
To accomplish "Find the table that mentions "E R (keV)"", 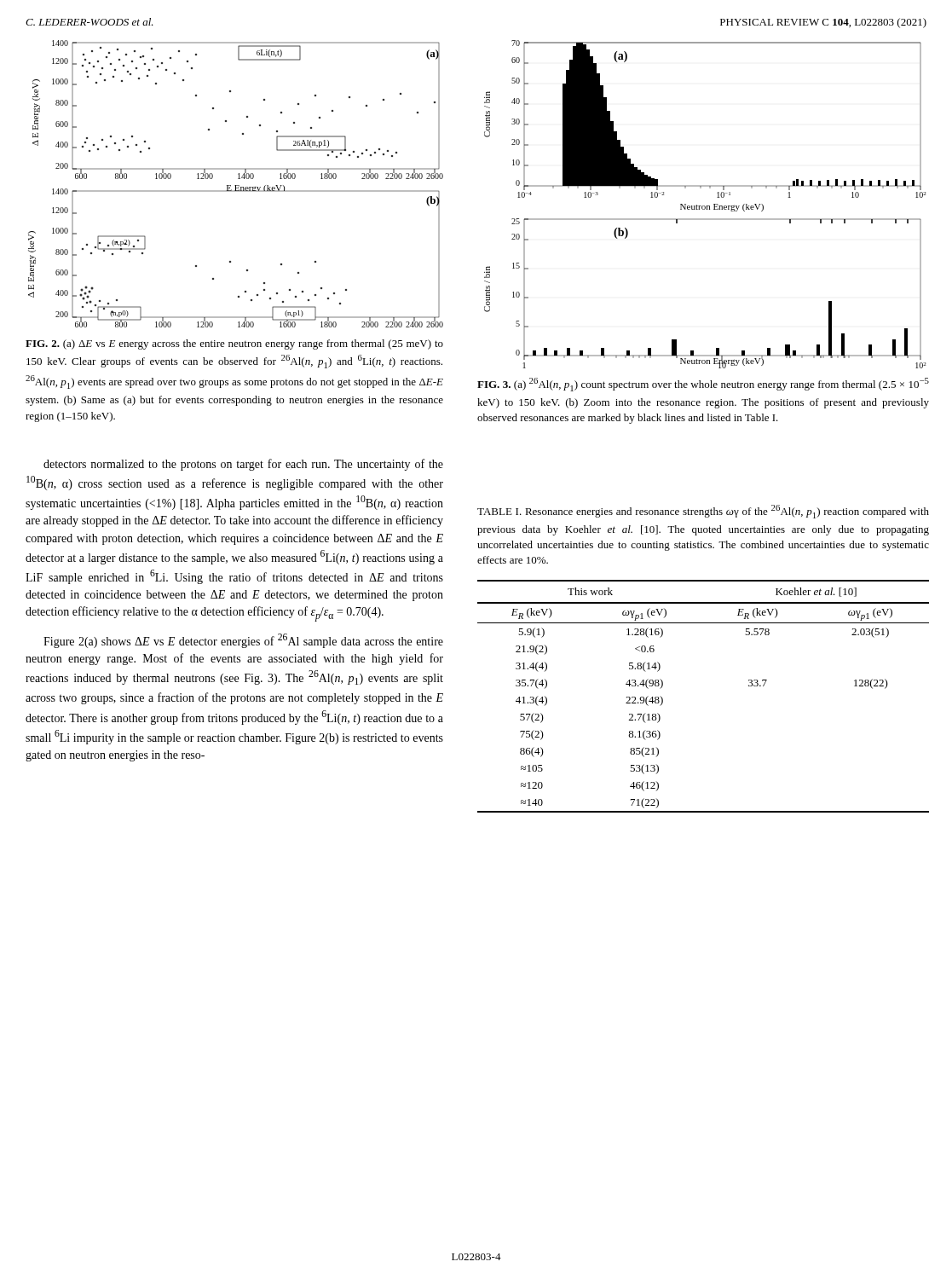I will click(x=703, y=696).
